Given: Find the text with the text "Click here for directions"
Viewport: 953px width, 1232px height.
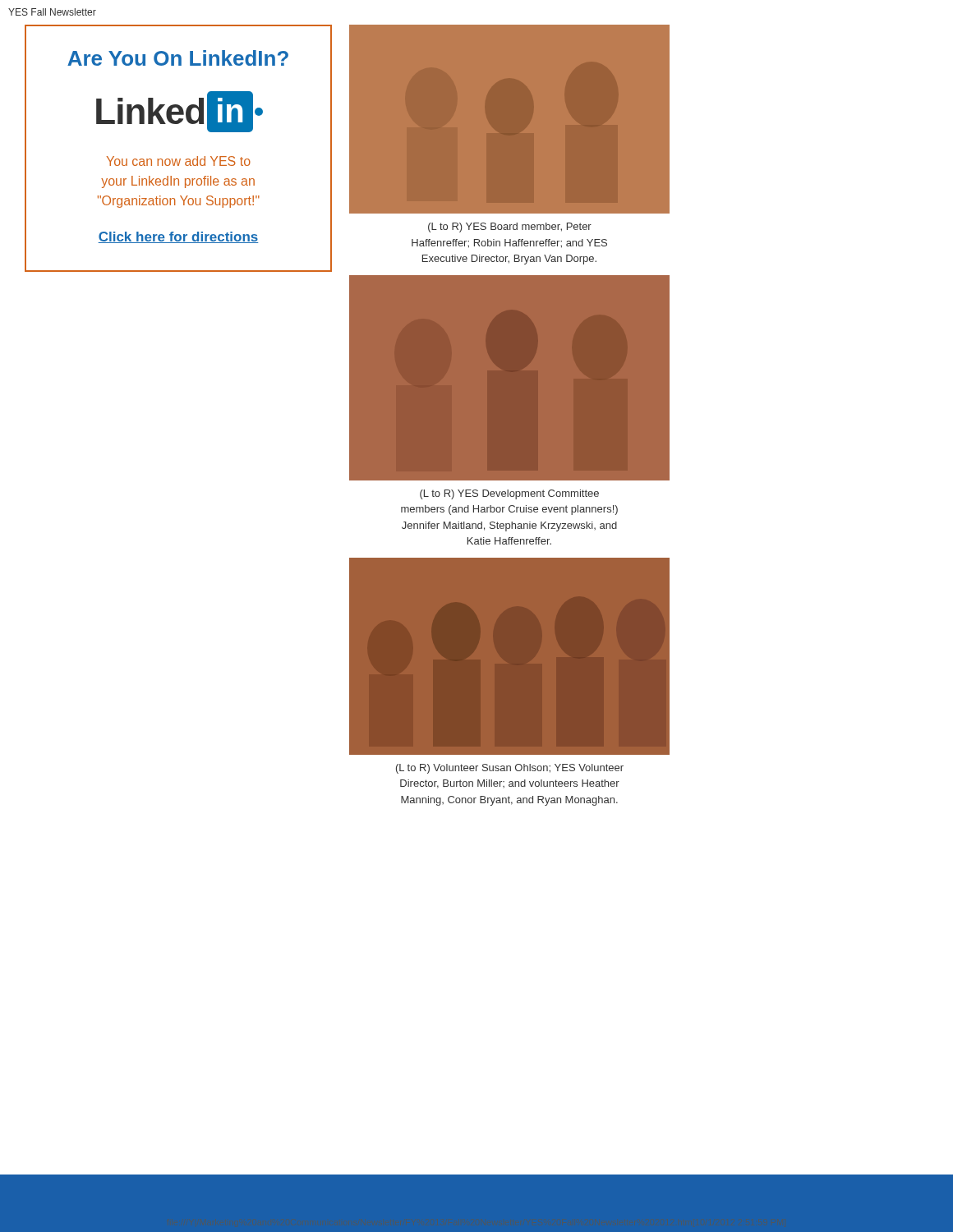Looking at the screenshot, I should (178, 237).
